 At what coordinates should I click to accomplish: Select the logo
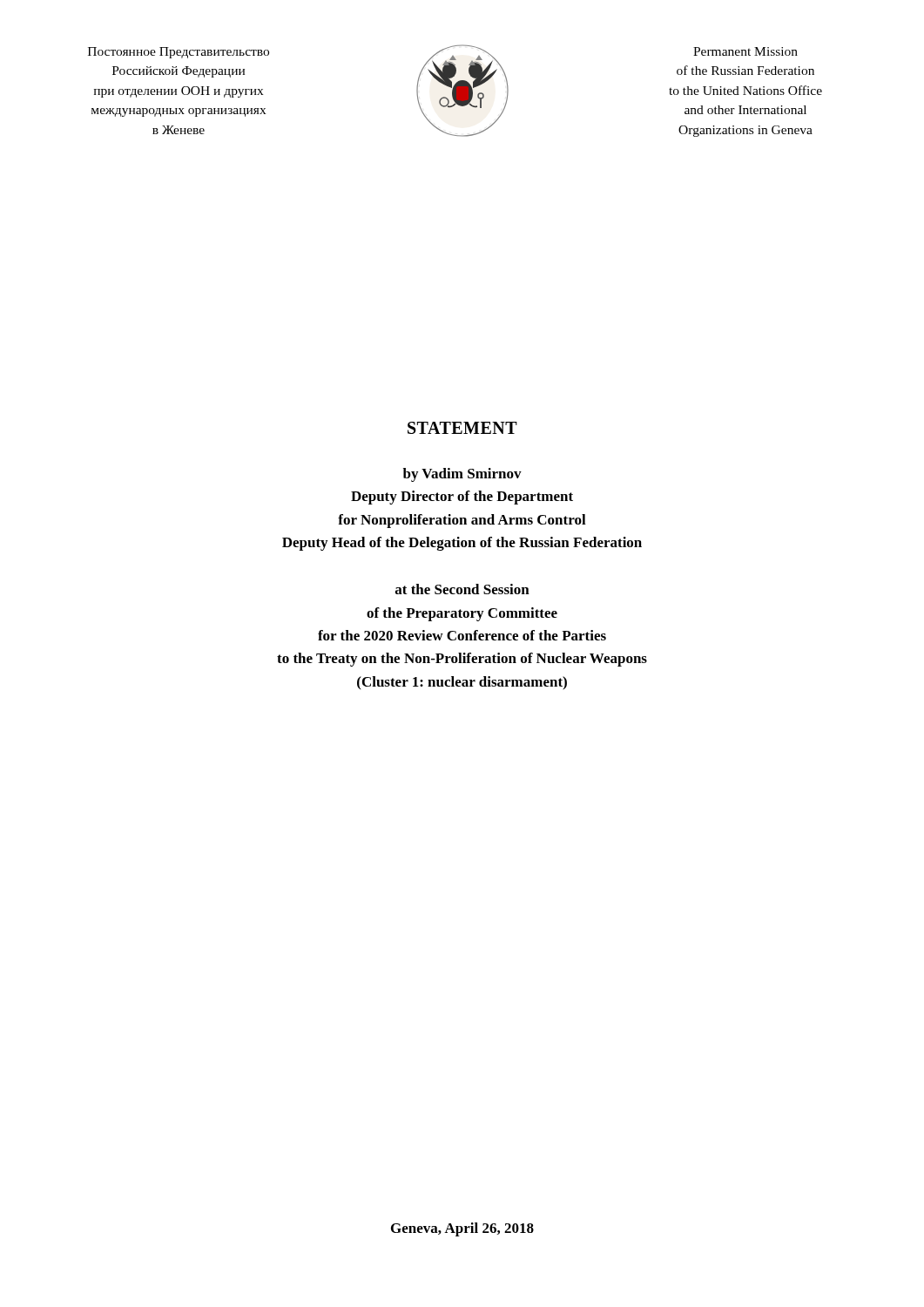coord(462,91)
